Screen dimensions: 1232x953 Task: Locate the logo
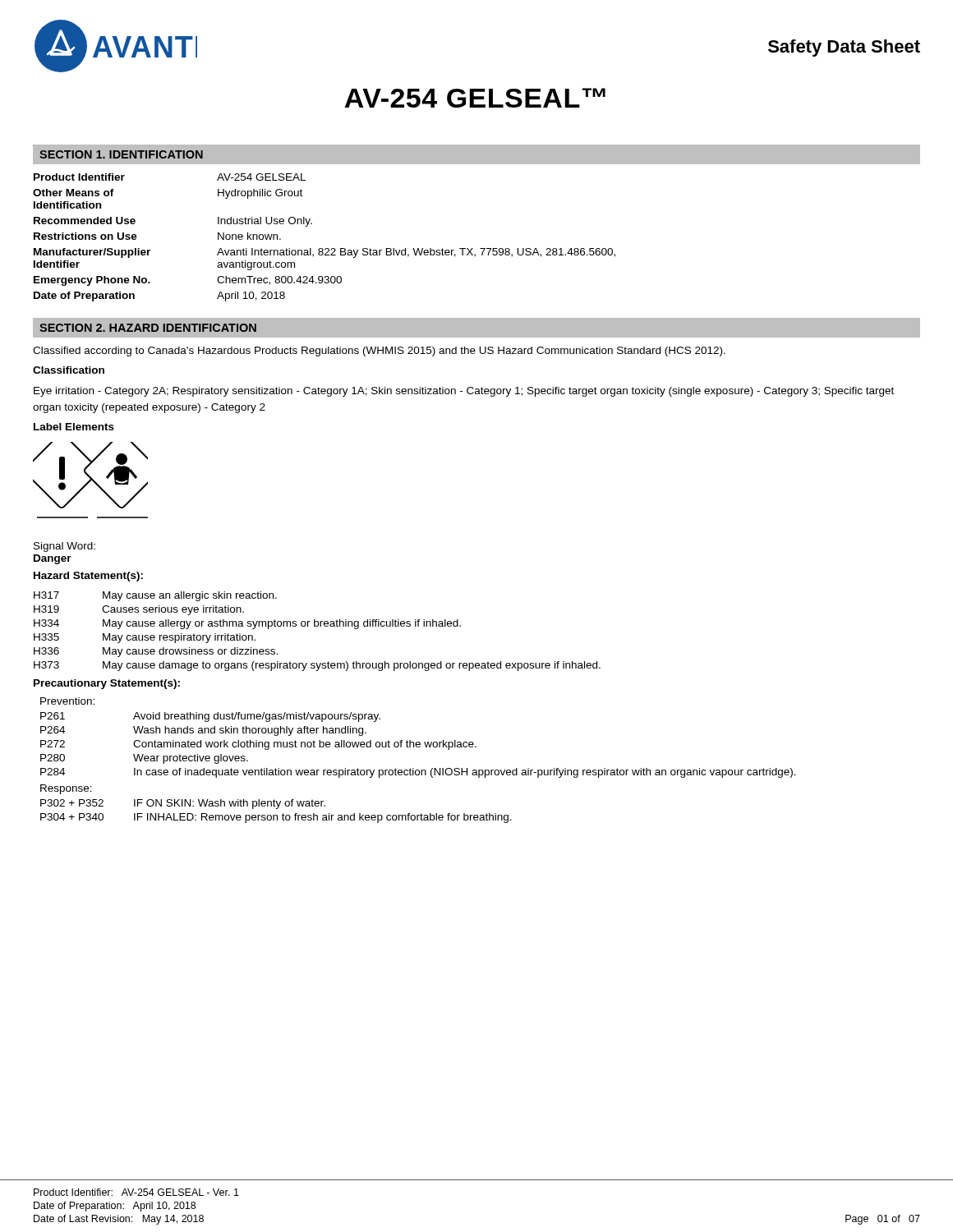click(115, 47)
